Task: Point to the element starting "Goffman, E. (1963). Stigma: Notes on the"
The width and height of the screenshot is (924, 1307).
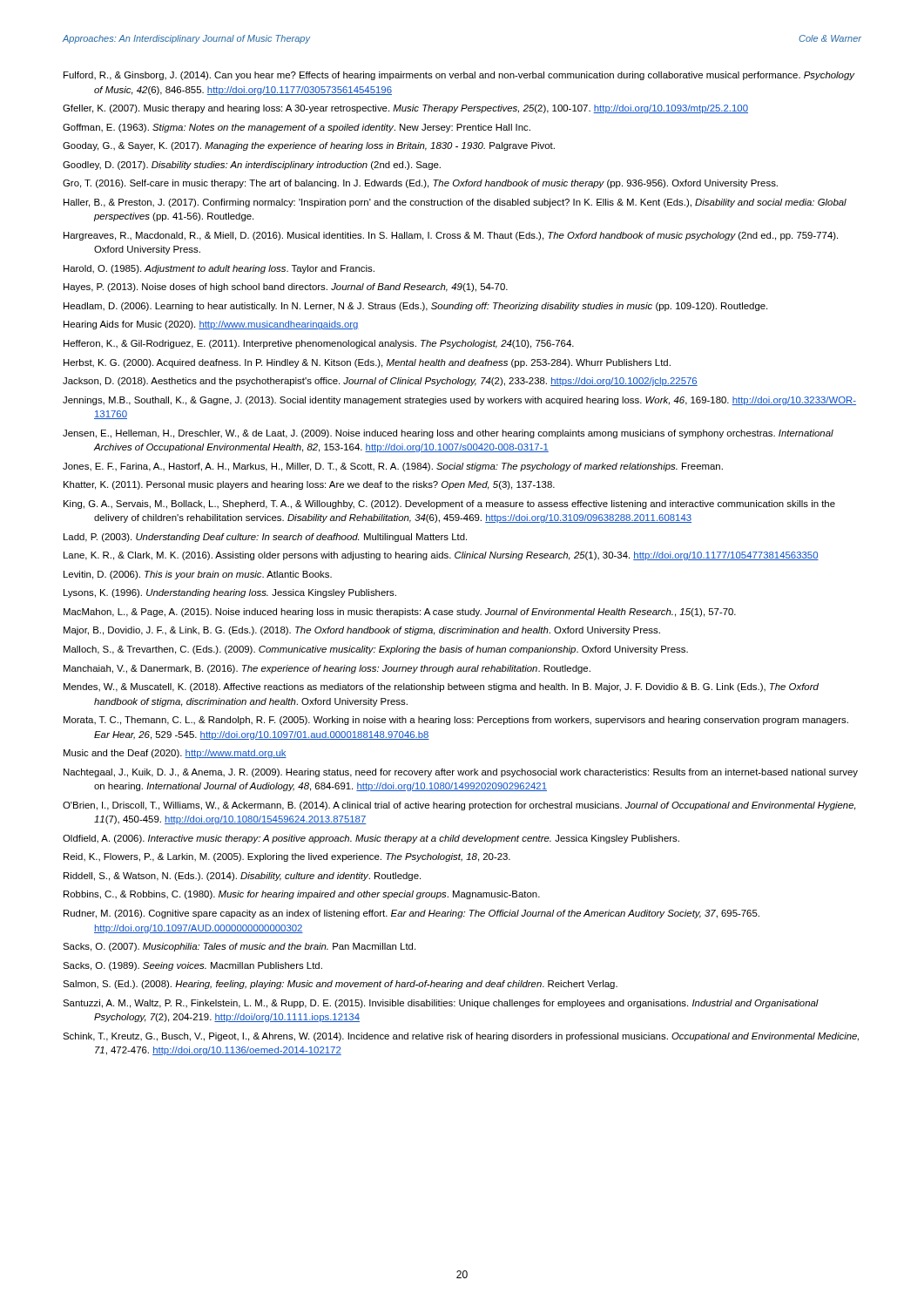Action: click(297, 127)
